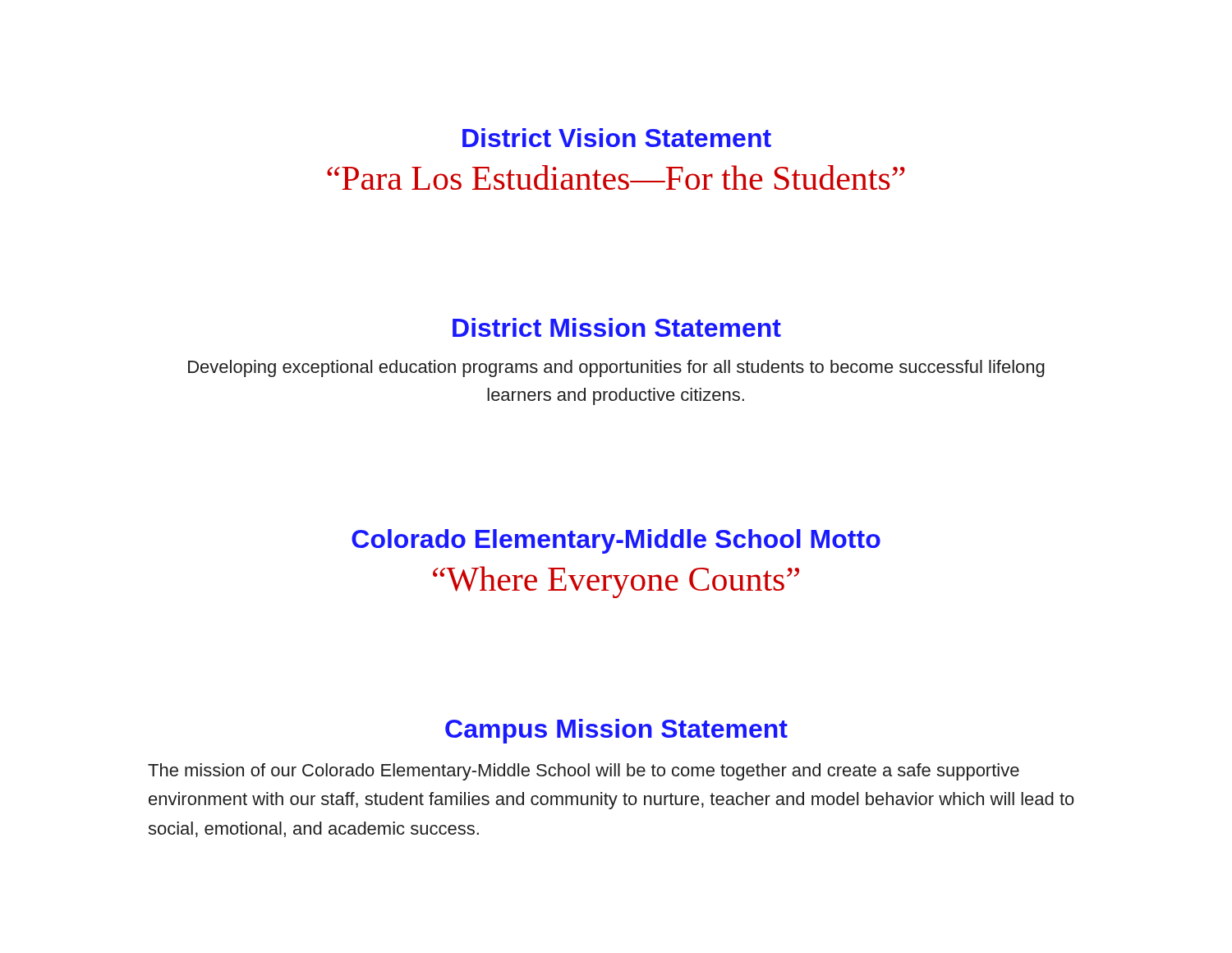The height and width of the screenshot is (953, 1232).
Task: Find the text block starting "The mission of"
Action: click(x=611, y=799)
